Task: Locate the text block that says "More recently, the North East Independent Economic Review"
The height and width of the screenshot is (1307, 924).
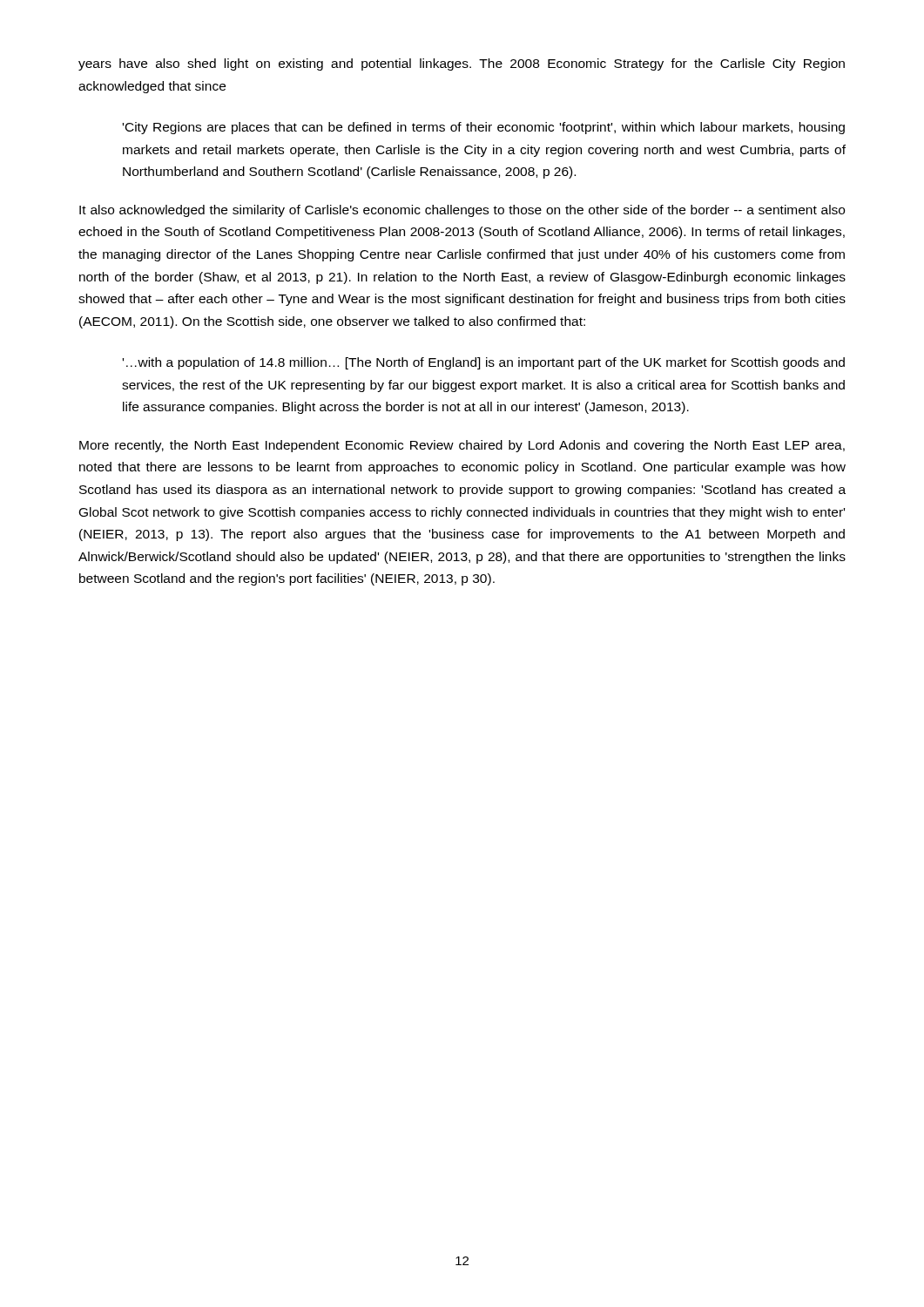Action: click(x=462, y=512)
